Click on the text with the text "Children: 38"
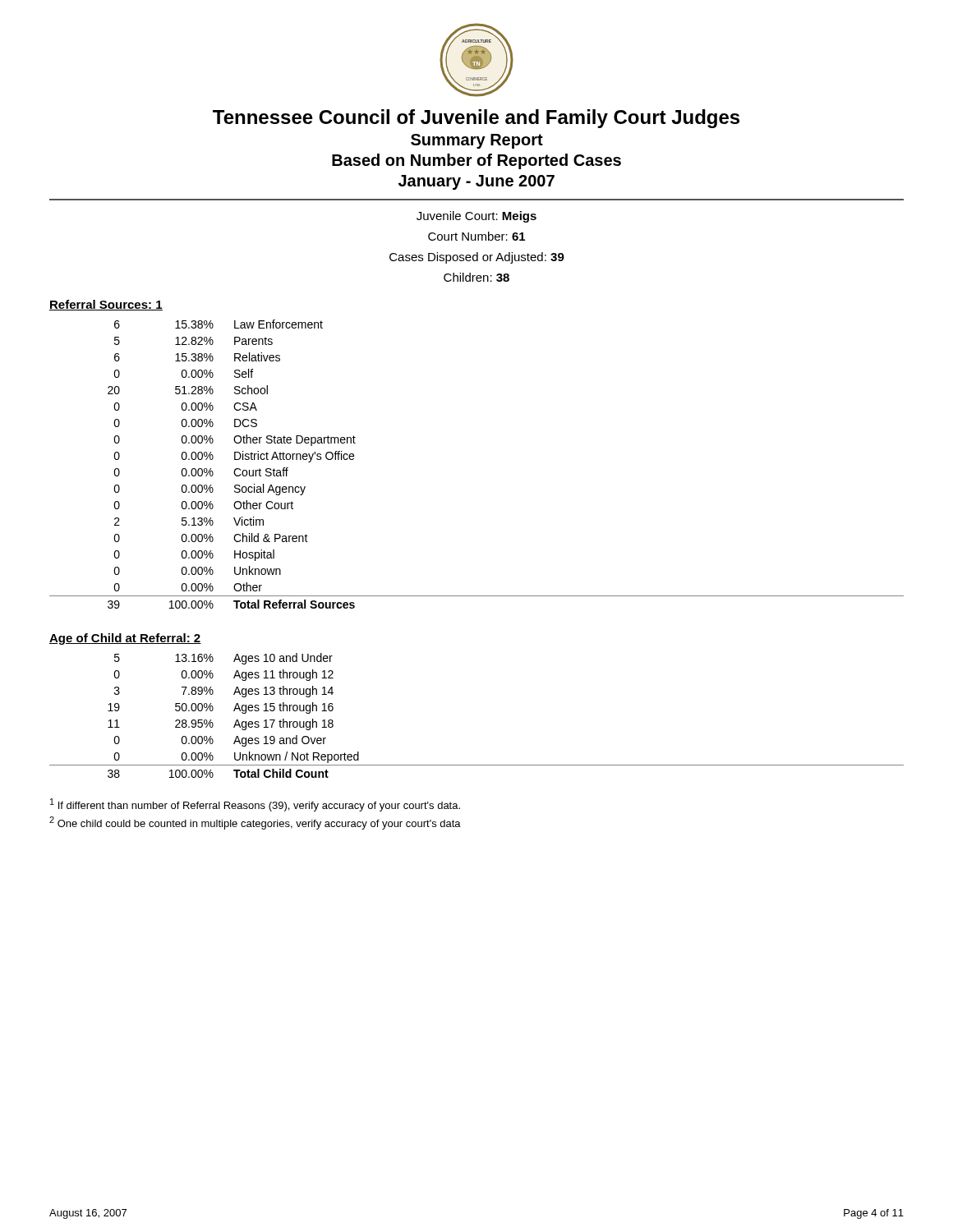The width and height of the screenshot is (953, 1232). pos(476,277)
